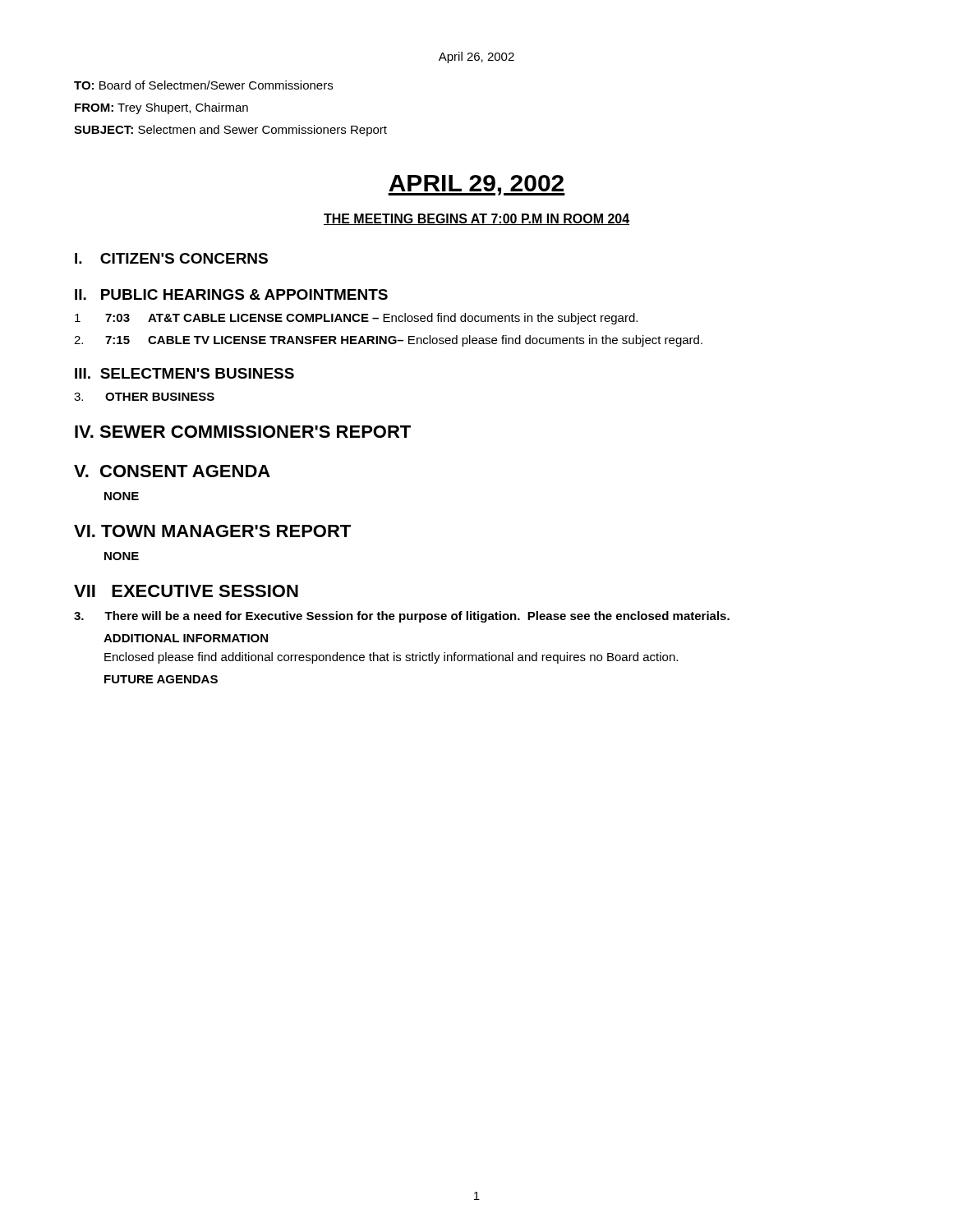This screenshot has height=1232, width=953.
Task: Navigate to the text starting "THE MEETING BEGINS AT 7:00 P.M"
Action: tap(476, 219)
